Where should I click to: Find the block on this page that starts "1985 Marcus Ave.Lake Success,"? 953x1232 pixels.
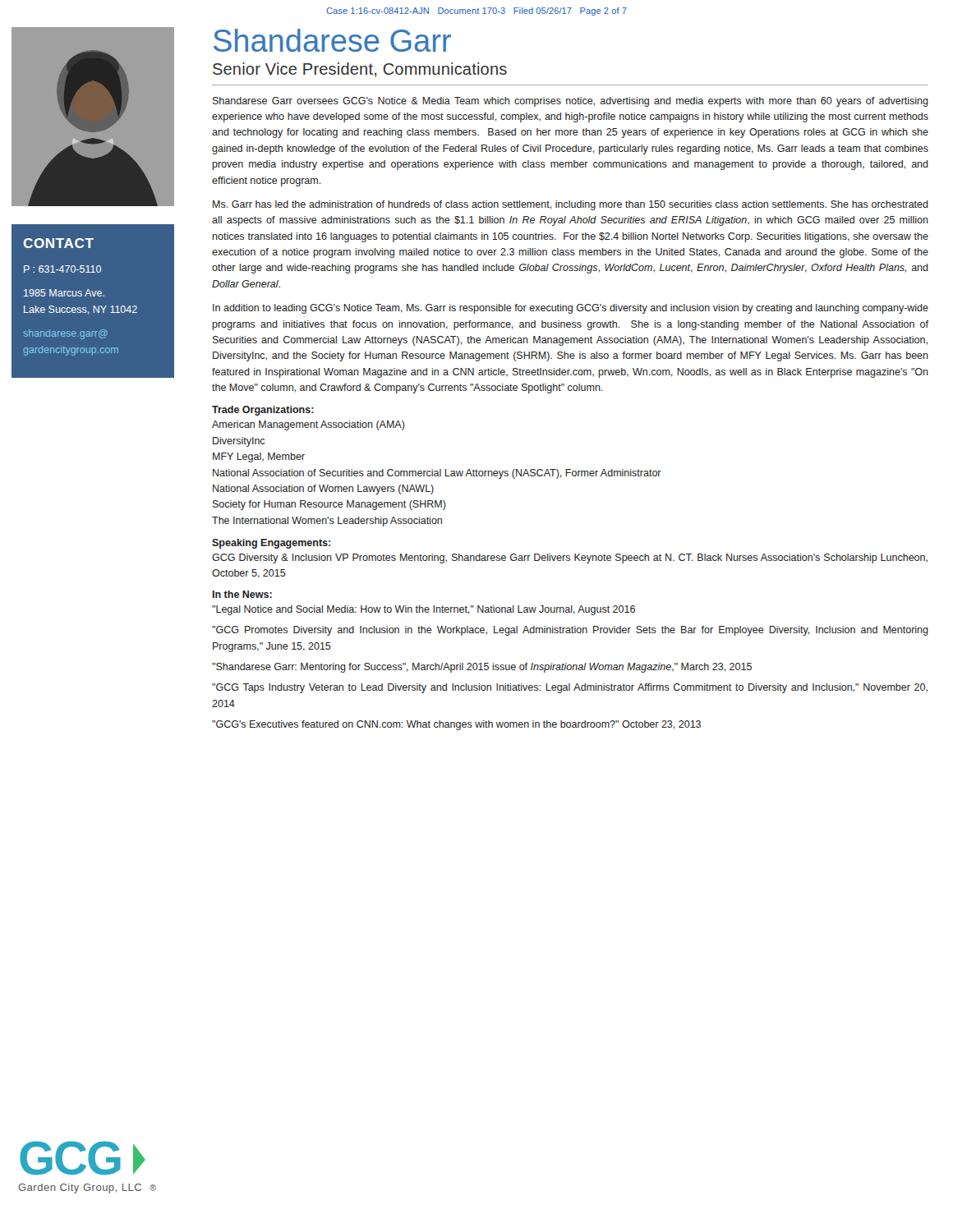pyautogui.click(x=80, y=301)
